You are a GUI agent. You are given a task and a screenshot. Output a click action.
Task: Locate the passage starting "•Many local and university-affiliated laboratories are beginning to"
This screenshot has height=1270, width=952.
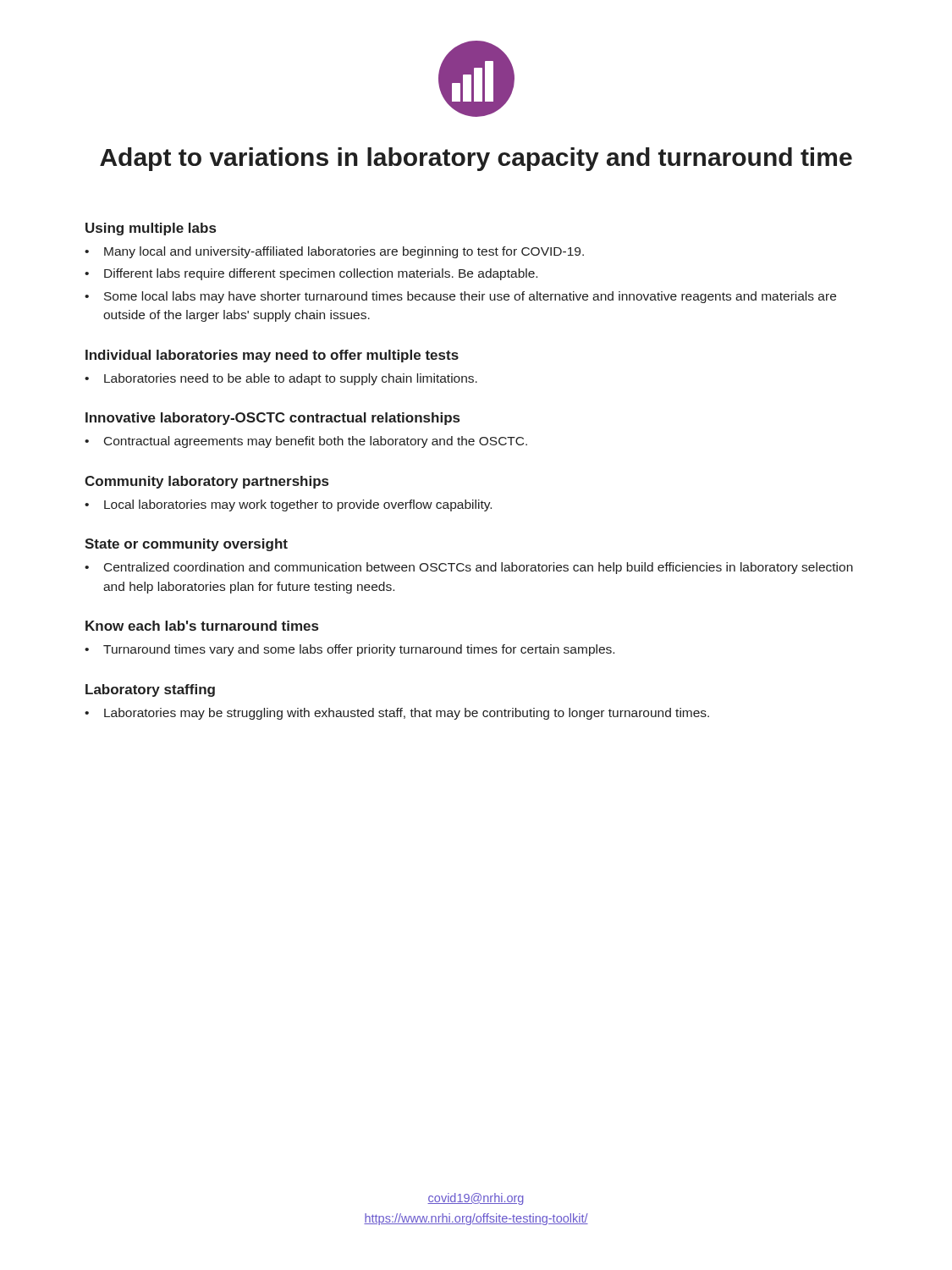[x=476, y=252]
